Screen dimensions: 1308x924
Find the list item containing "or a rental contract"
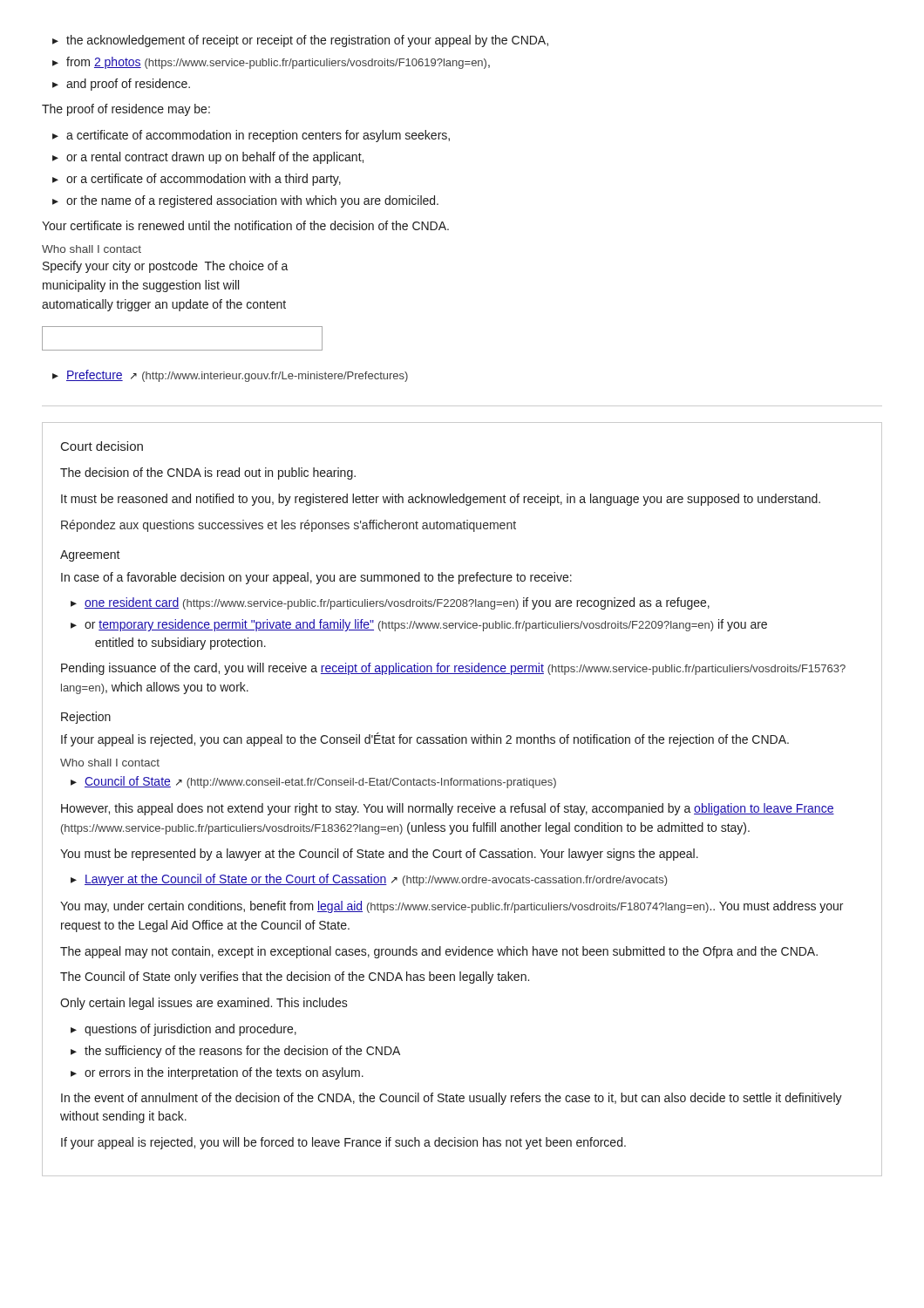216,157
